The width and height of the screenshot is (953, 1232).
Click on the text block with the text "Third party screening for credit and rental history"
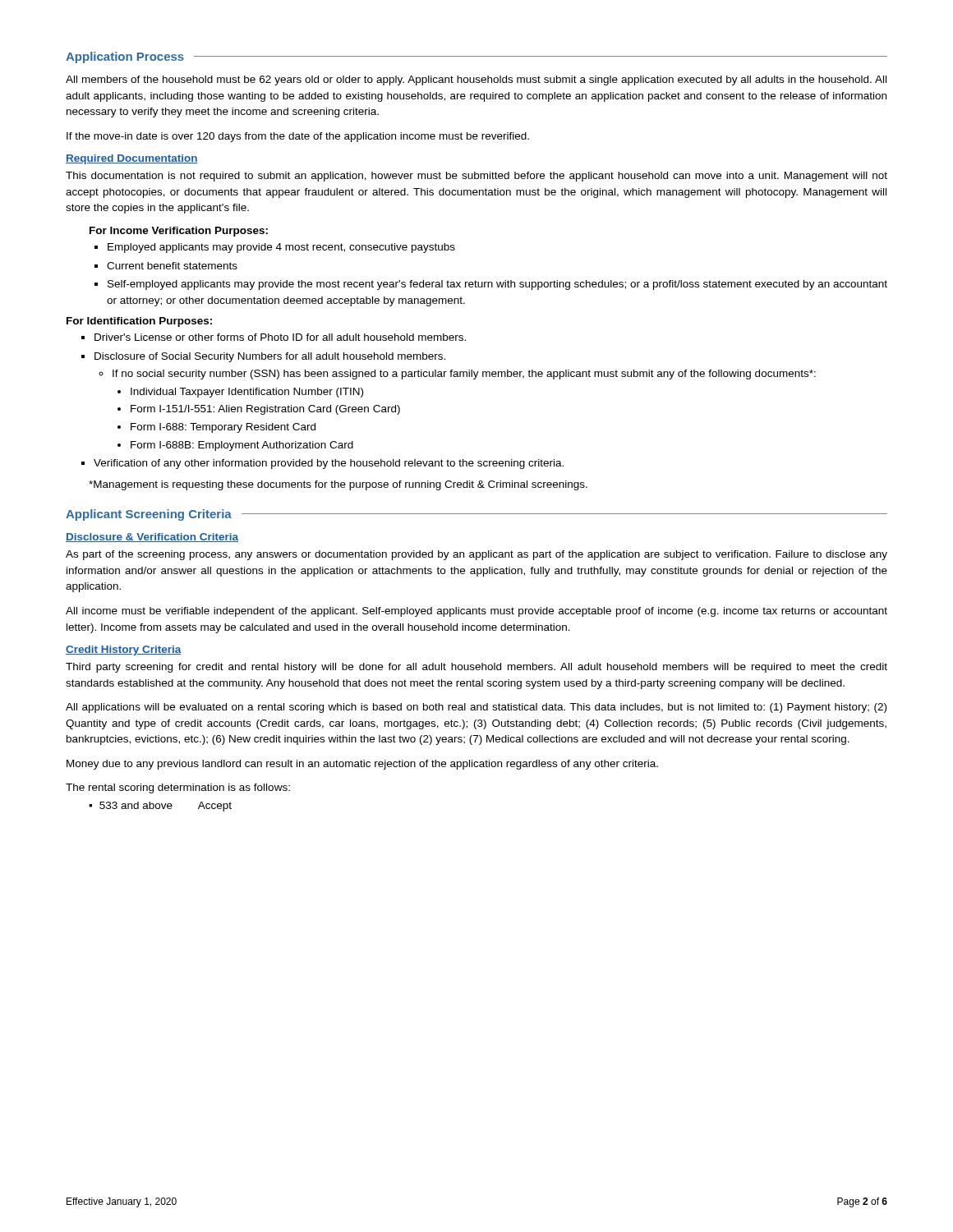tap(476, 675)
